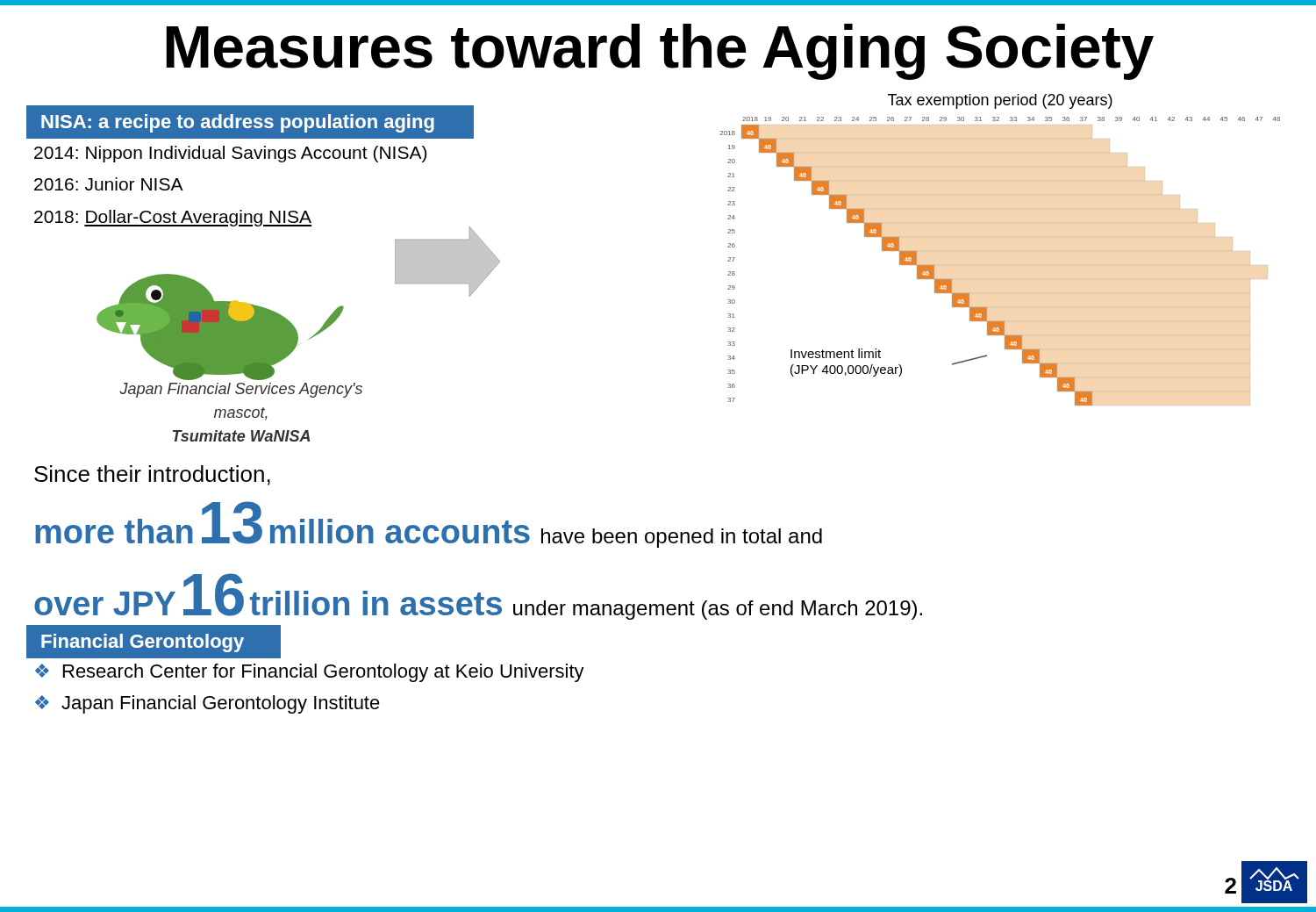Point to the text block starting "Measures toward the Aging Society"
This screenshot has width=1316, height=912.
coord(658,47)
